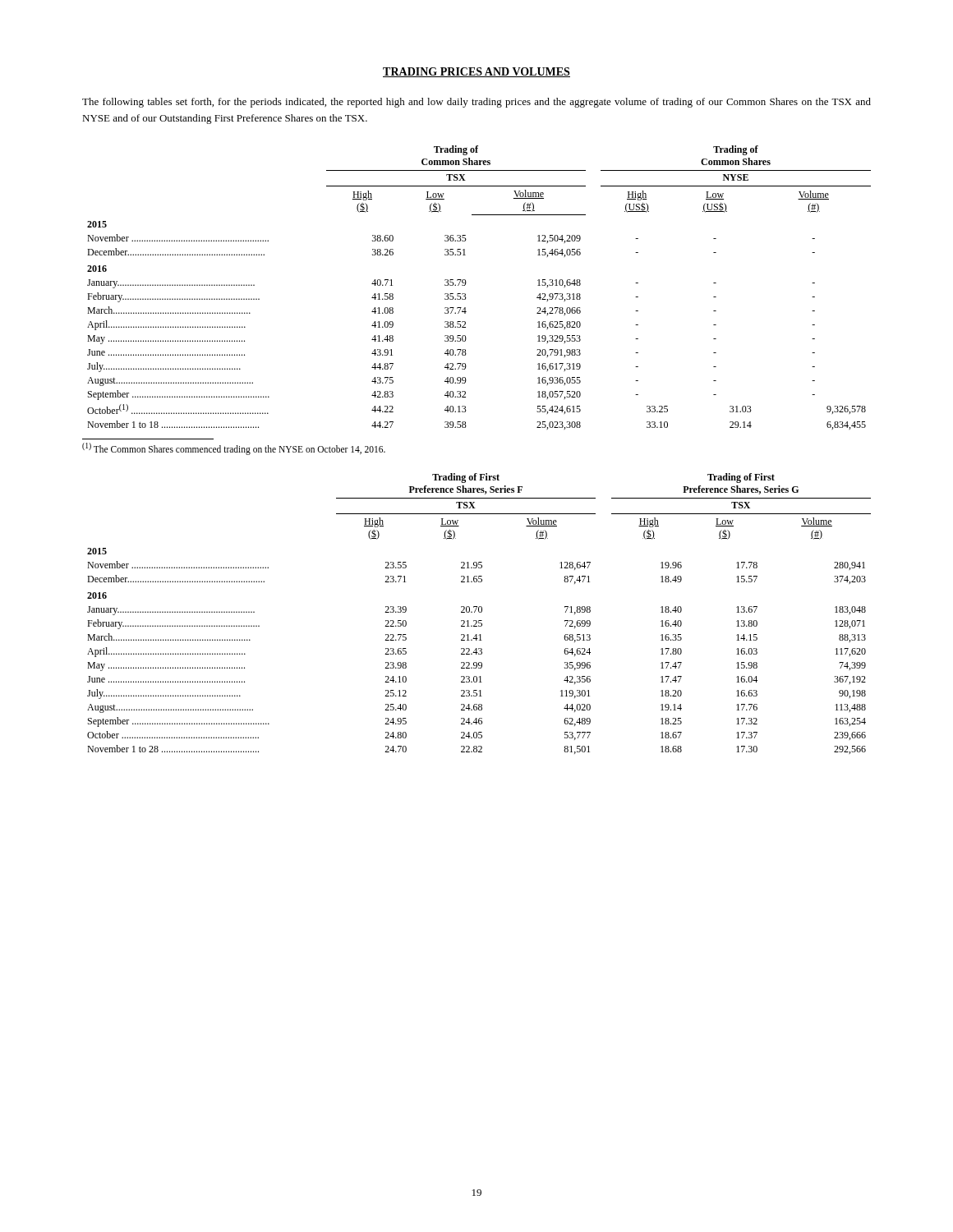Click on the title containing "TRADING PRICES AND VOLUMES"
The width and height of the screenshot is (953, 1232).
(x=476, y=72)
